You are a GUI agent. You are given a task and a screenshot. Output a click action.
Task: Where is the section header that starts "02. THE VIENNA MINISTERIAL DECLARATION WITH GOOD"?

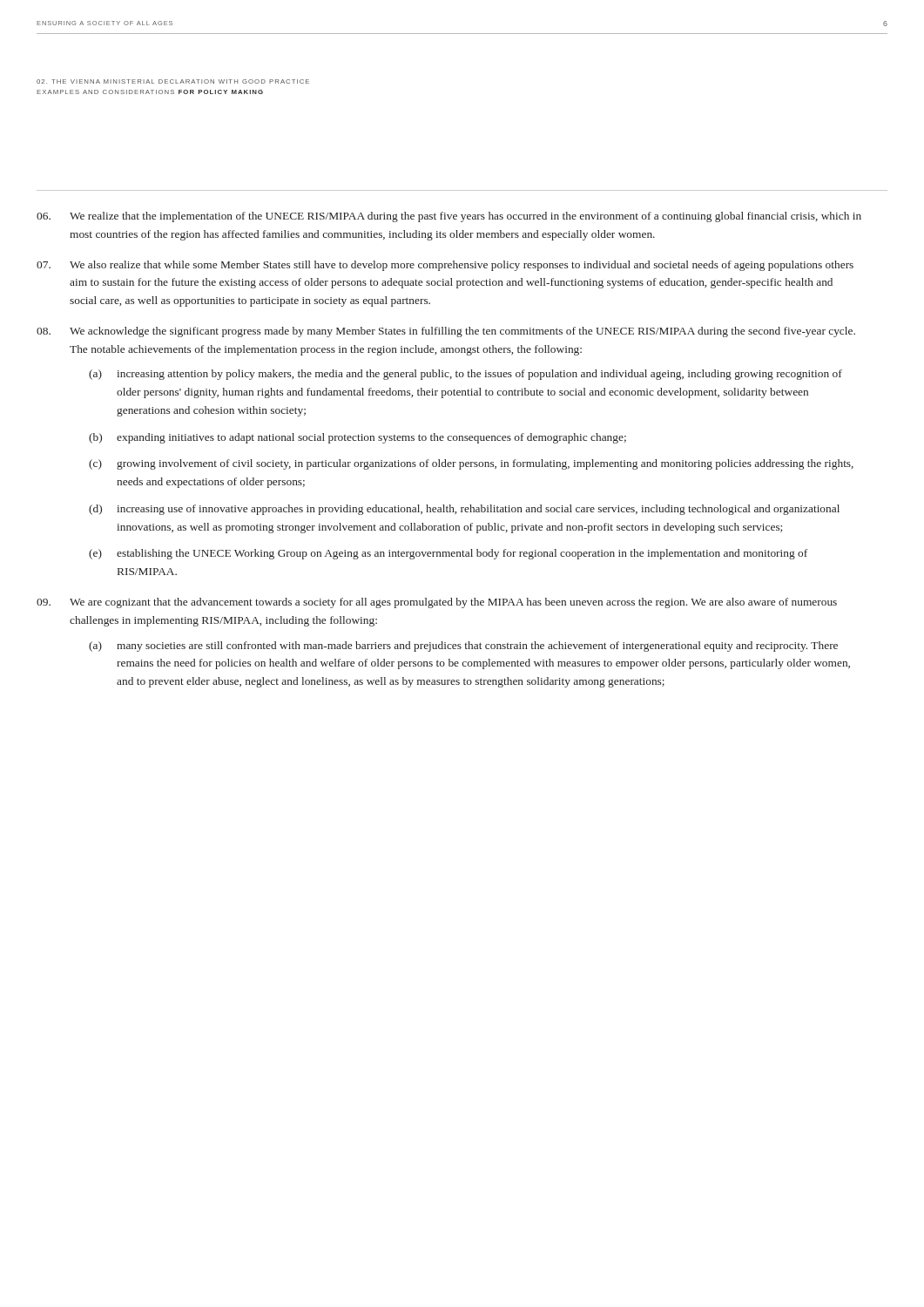tap(173, 81)
